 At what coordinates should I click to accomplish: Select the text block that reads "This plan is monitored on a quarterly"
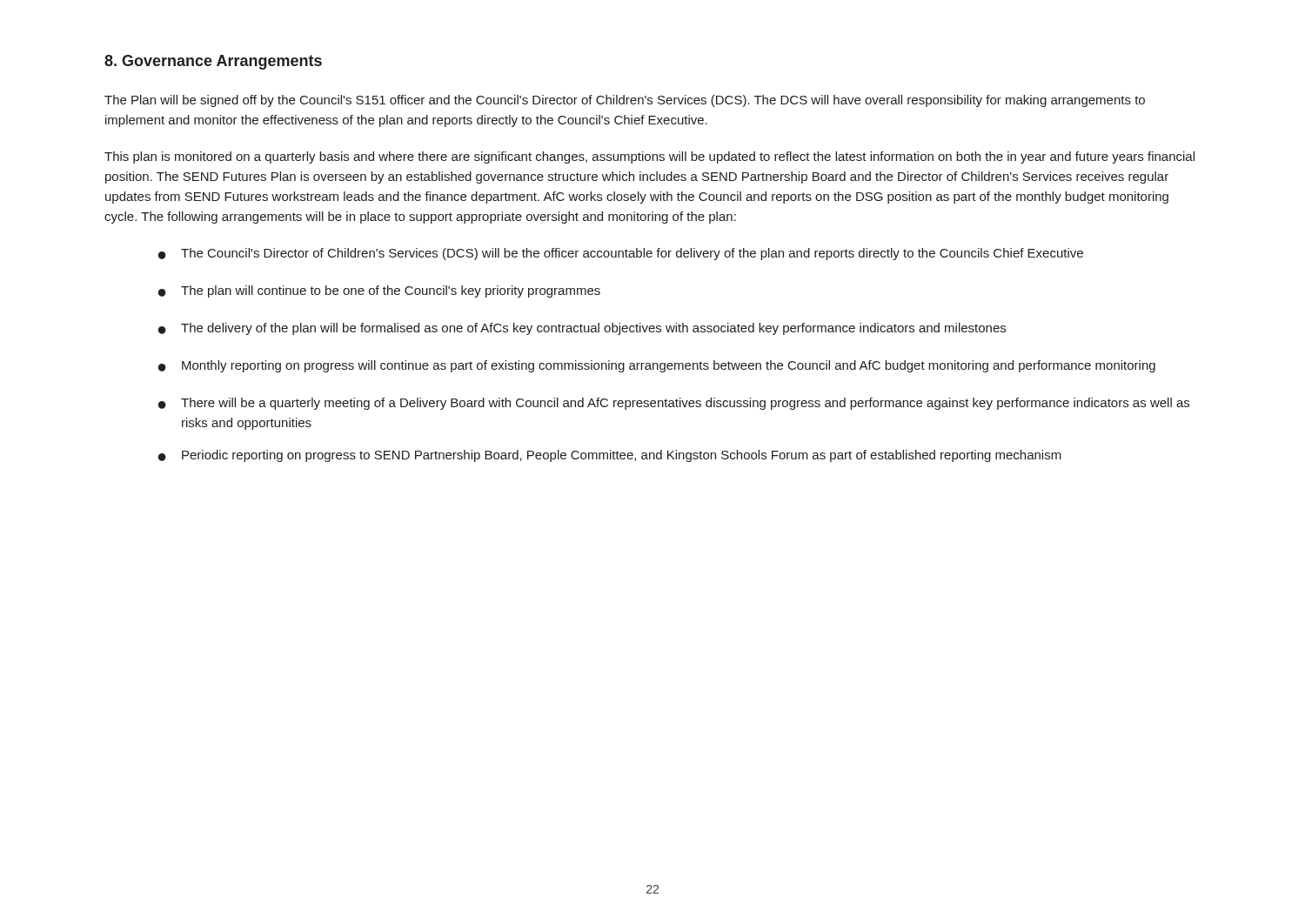650,186
